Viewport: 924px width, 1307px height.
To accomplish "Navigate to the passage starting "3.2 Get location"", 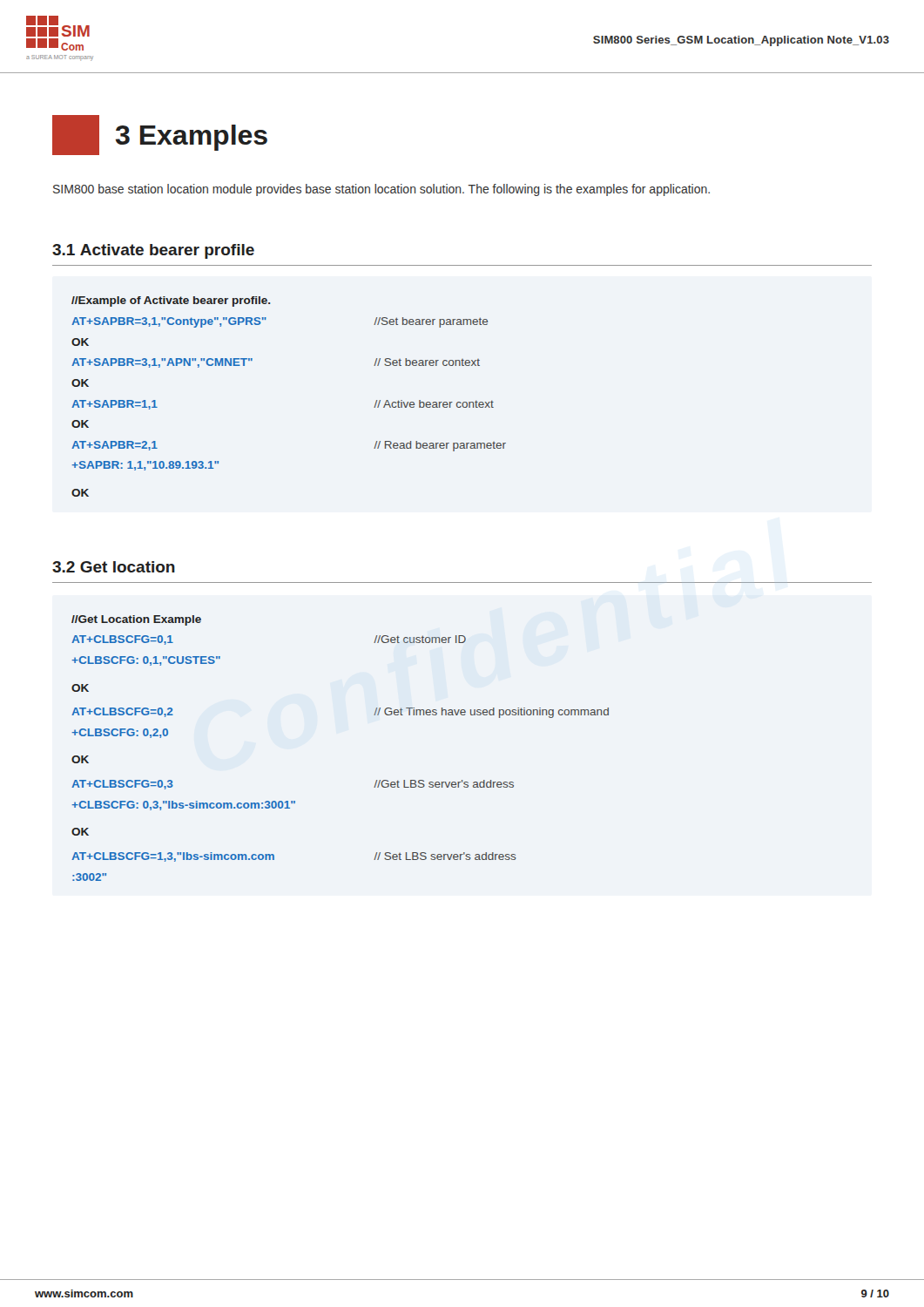I will [114, 566].
